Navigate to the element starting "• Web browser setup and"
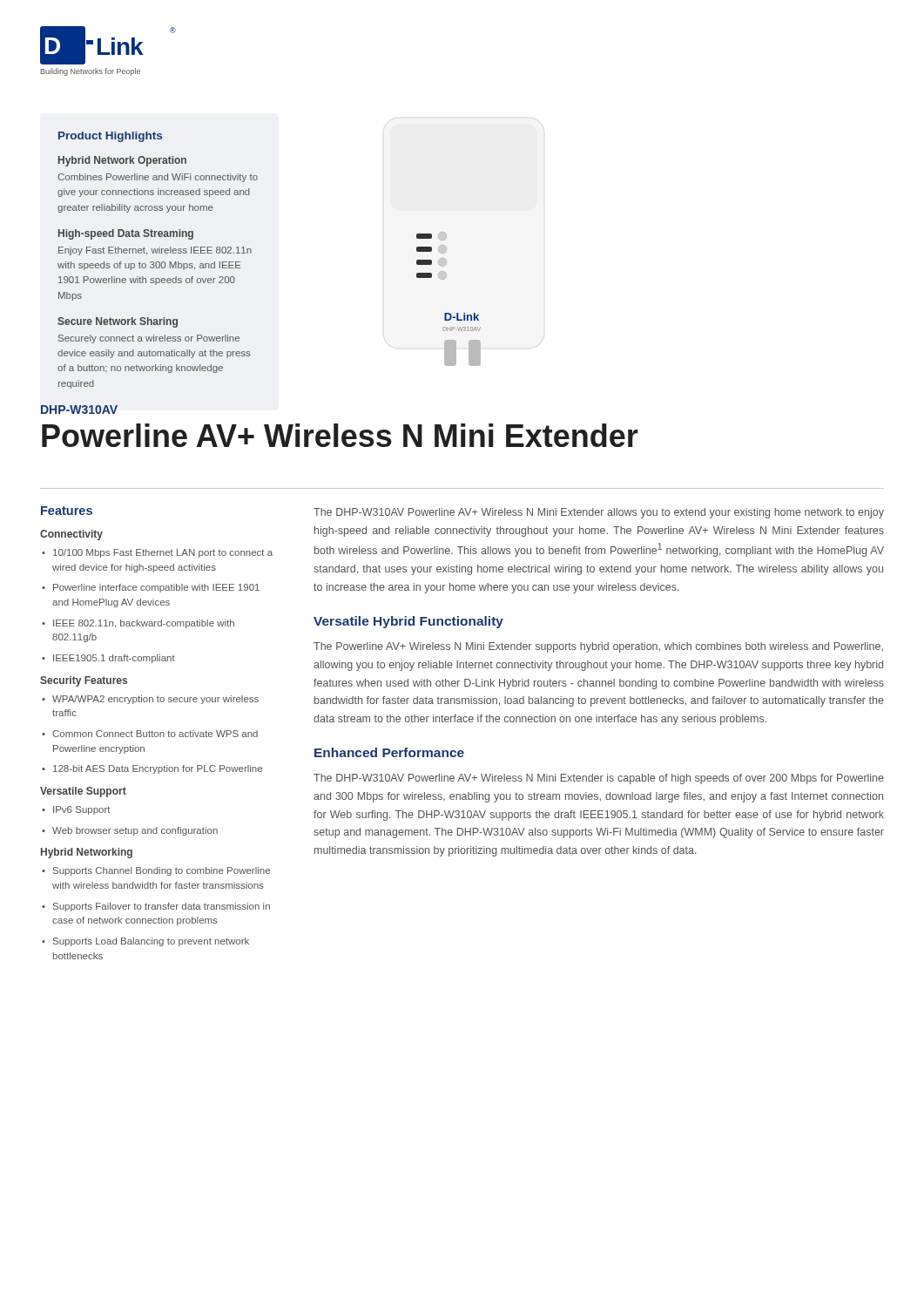The height and width of the screenshot is (1307, 924). point(130,830)
